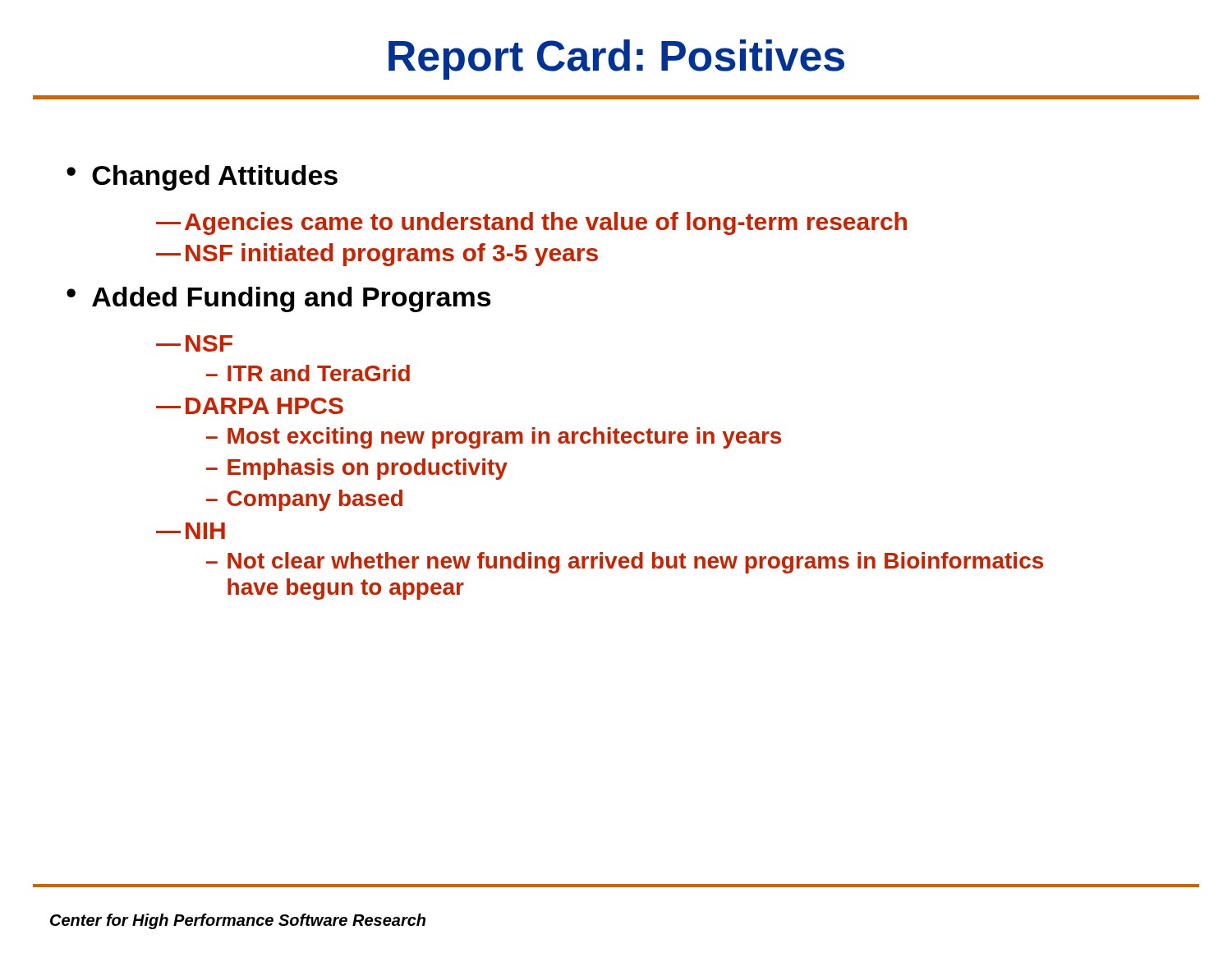Navigate to the region starting "–ITR and TeraGrid"
Image resolution: width=1232 pixels, height=953 pixels.
point(308,374)
